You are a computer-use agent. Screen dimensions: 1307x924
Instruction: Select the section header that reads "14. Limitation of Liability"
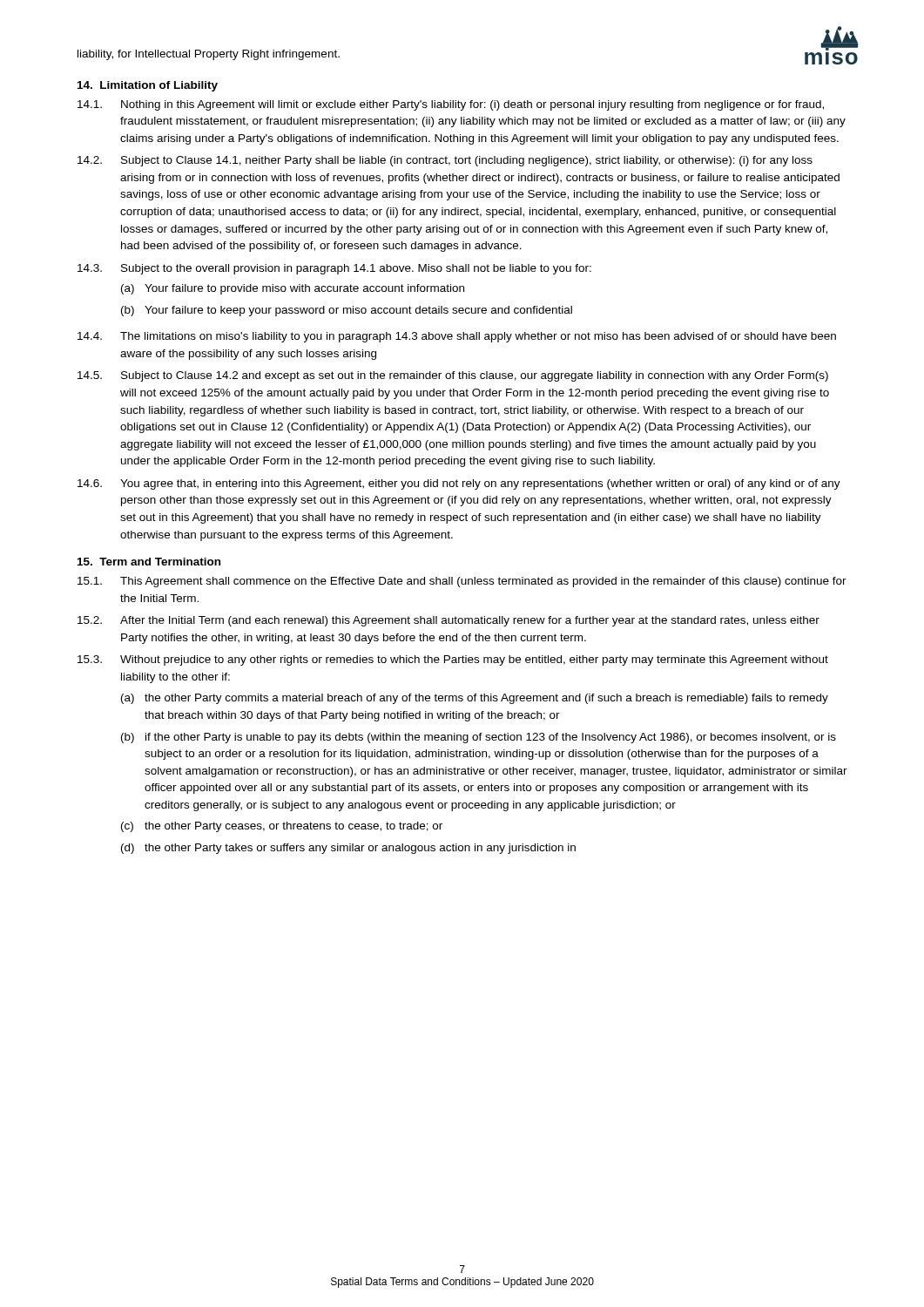(x=147, y=85)
